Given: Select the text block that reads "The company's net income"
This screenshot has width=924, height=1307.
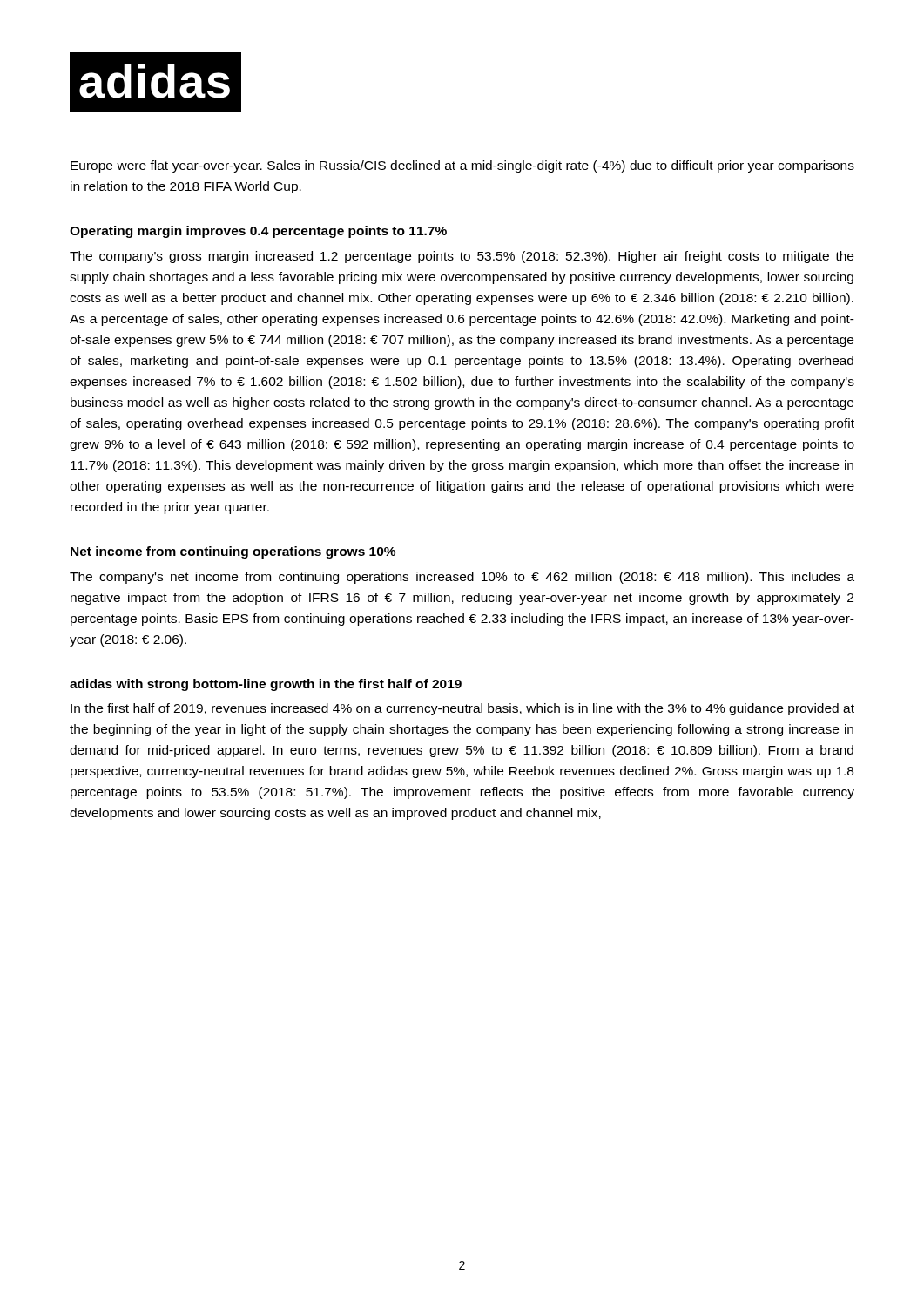Looking at the screenshot, I should coord(462,608).
